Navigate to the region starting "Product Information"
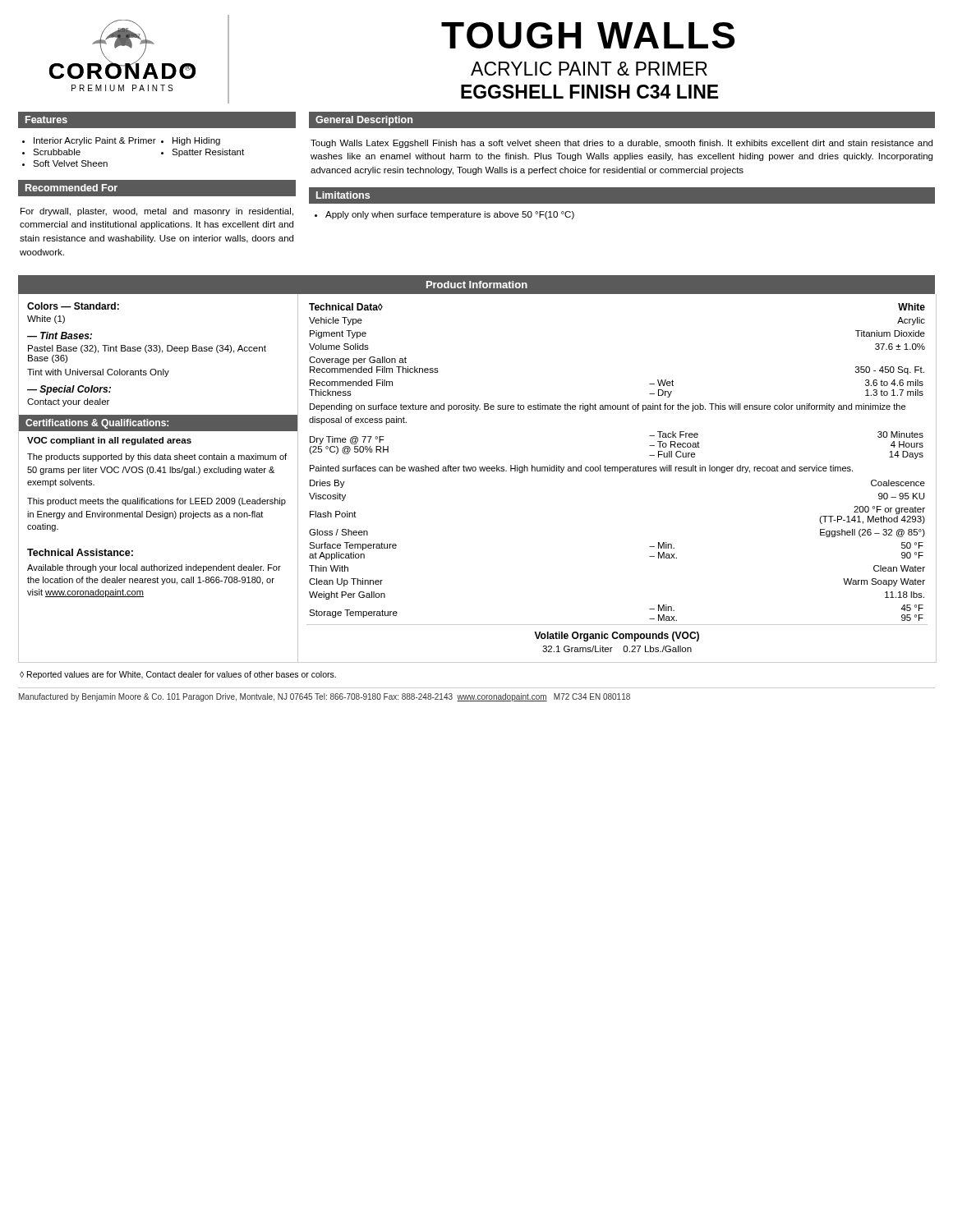 tap(476, 285)
